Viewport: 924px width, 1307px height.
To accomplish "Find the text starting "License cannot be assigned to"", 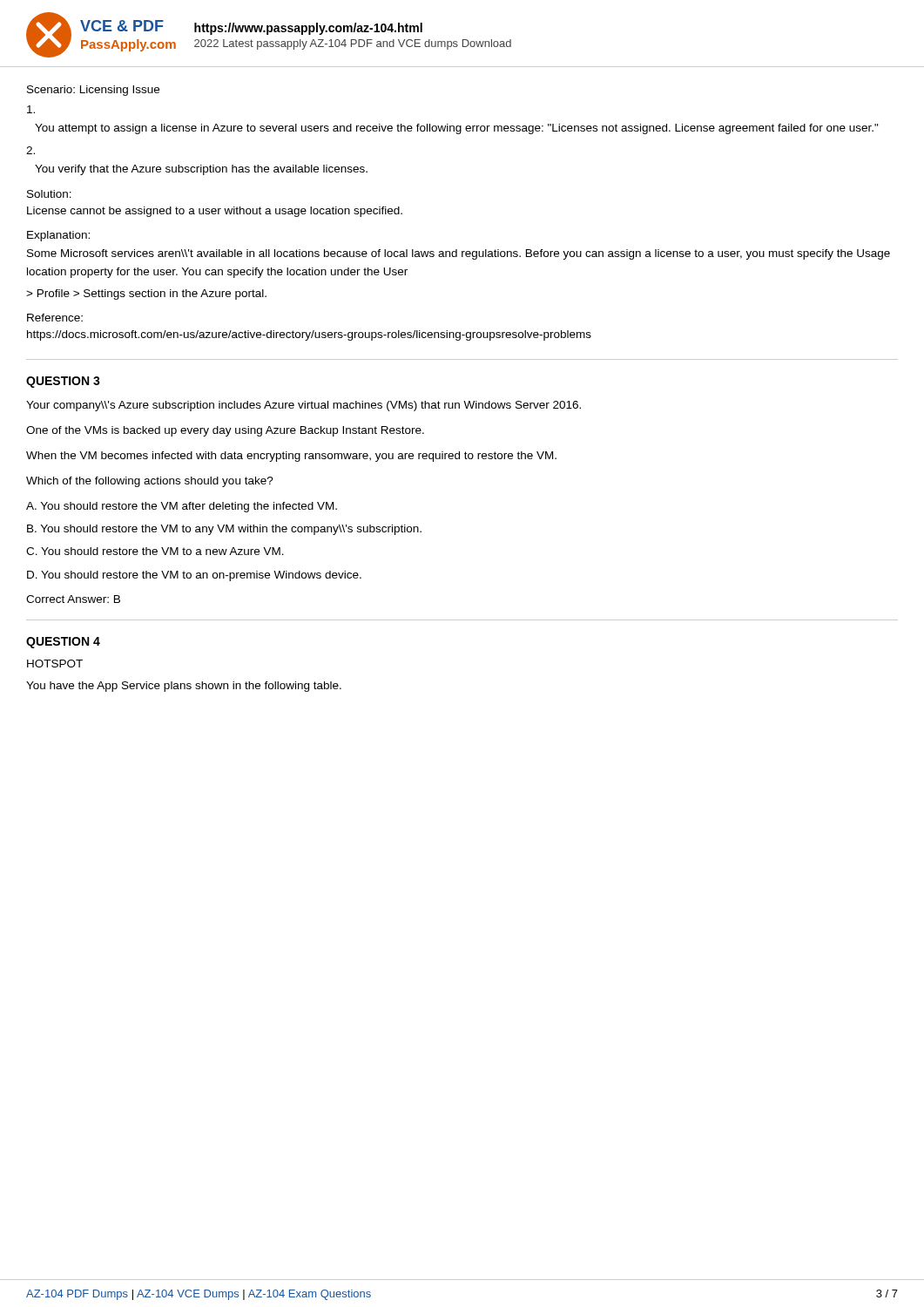I will point(215,210).
